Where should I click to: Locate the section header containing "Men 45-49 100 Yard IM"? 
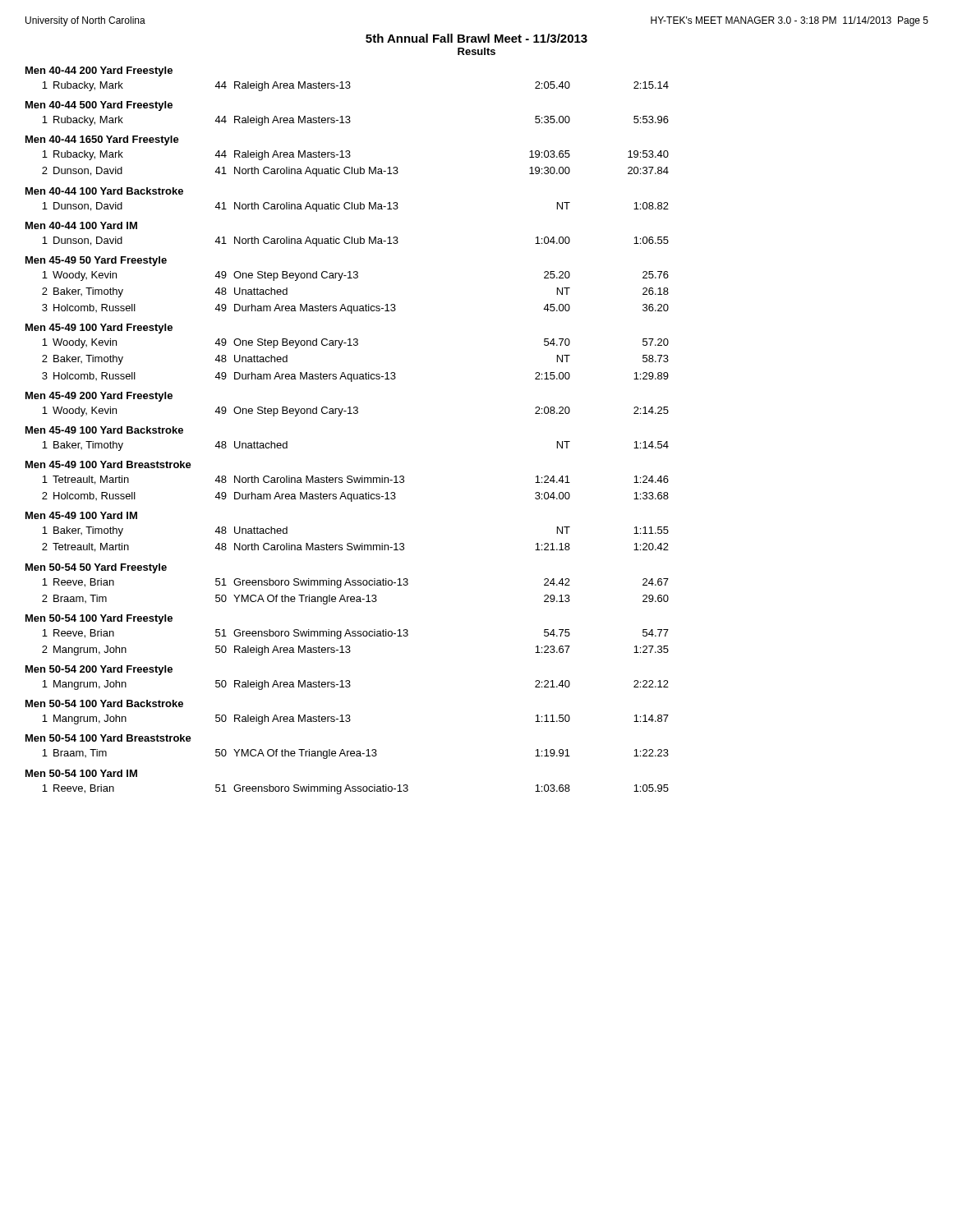[x=81, y=516]
